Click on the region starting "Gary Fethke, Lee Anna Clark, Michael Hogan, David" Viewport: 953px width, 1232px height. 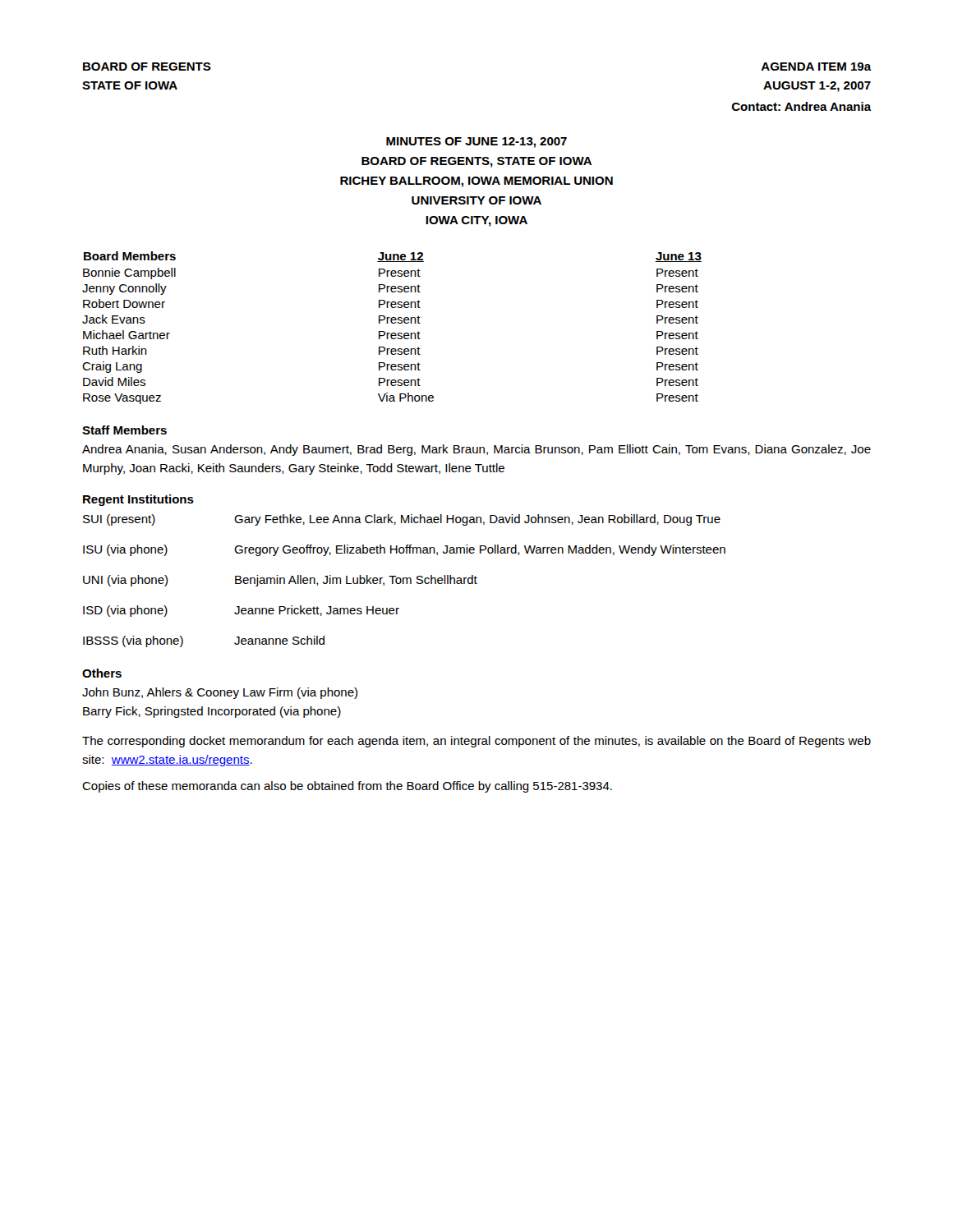(477, 519)
